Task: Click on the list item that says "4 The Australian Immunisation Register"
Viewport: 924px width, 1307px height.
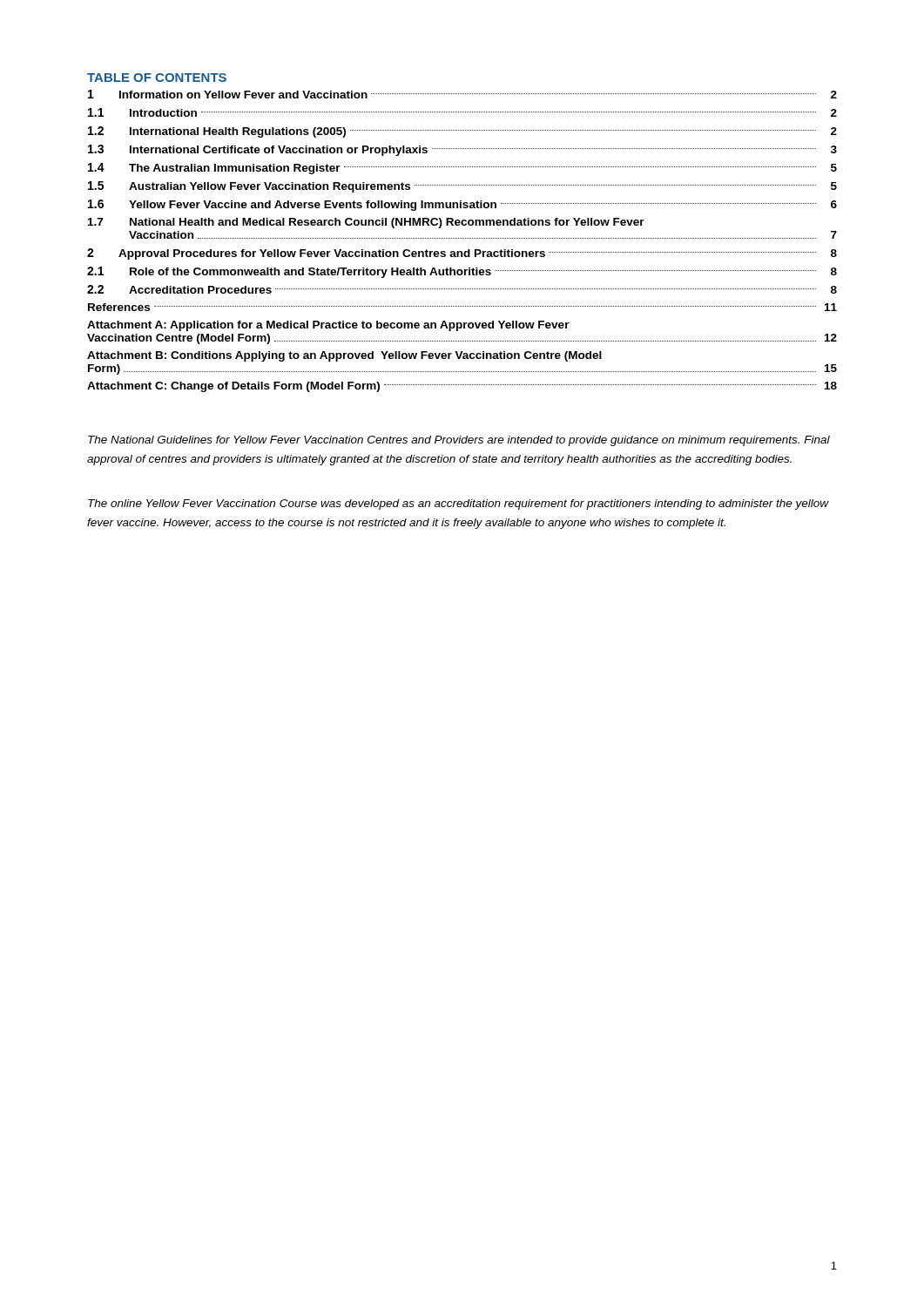Action: (462, 167)
